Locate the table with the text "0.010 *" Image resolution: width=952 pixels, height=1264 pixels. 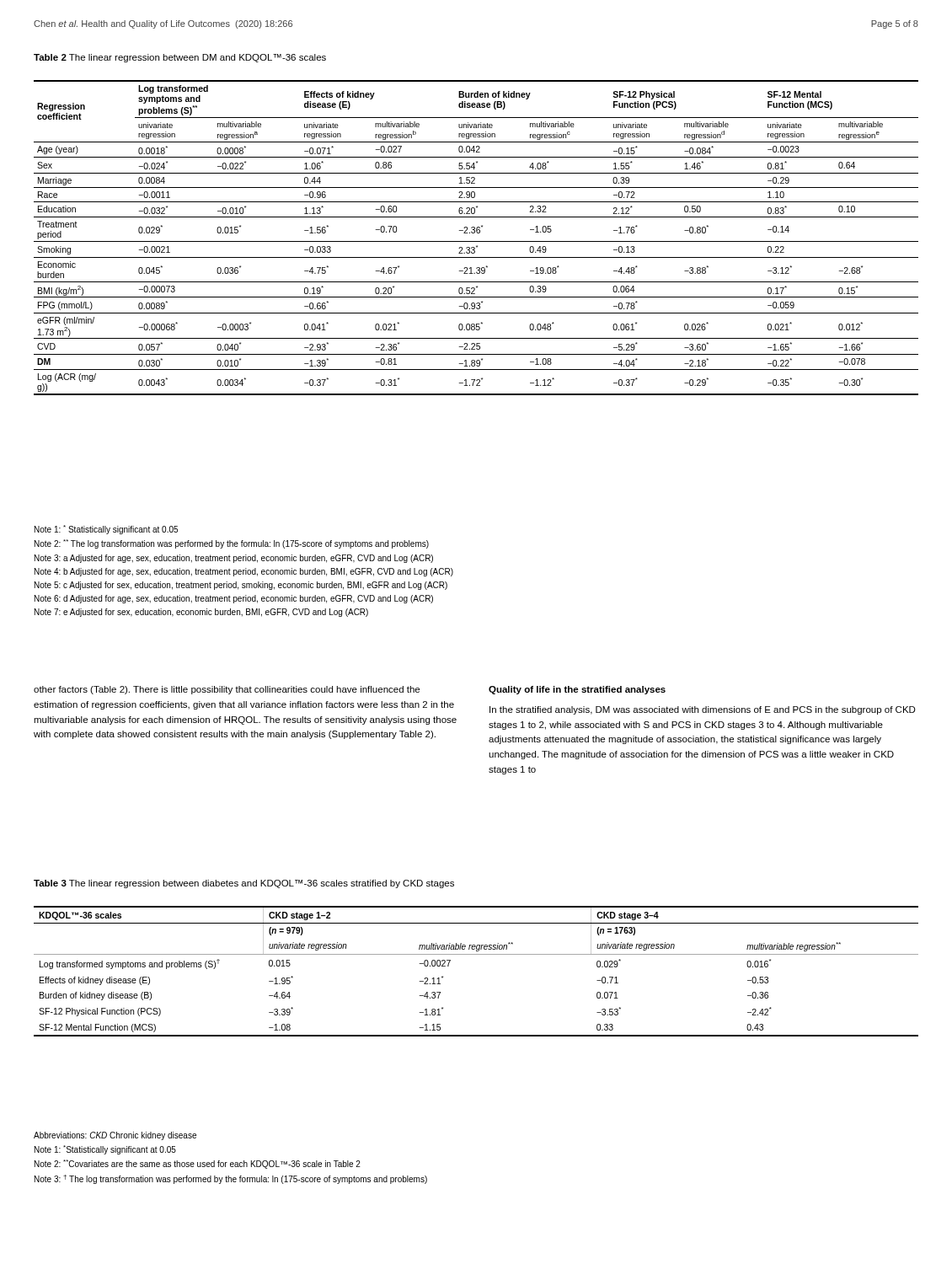(x=476, y=238)
